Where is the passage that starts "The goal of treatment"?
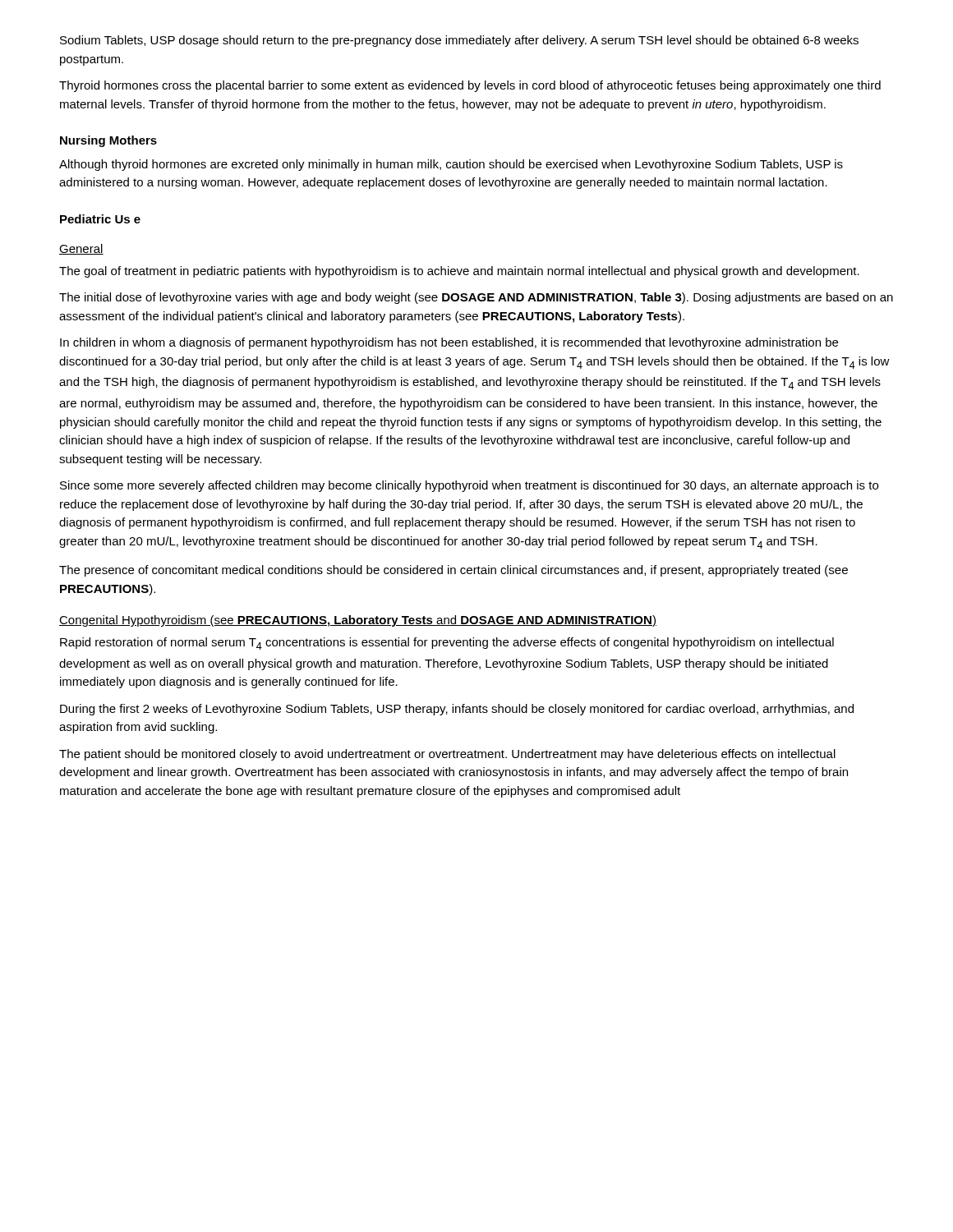This screenshot has height=1232, width=953. click(460, 270)
